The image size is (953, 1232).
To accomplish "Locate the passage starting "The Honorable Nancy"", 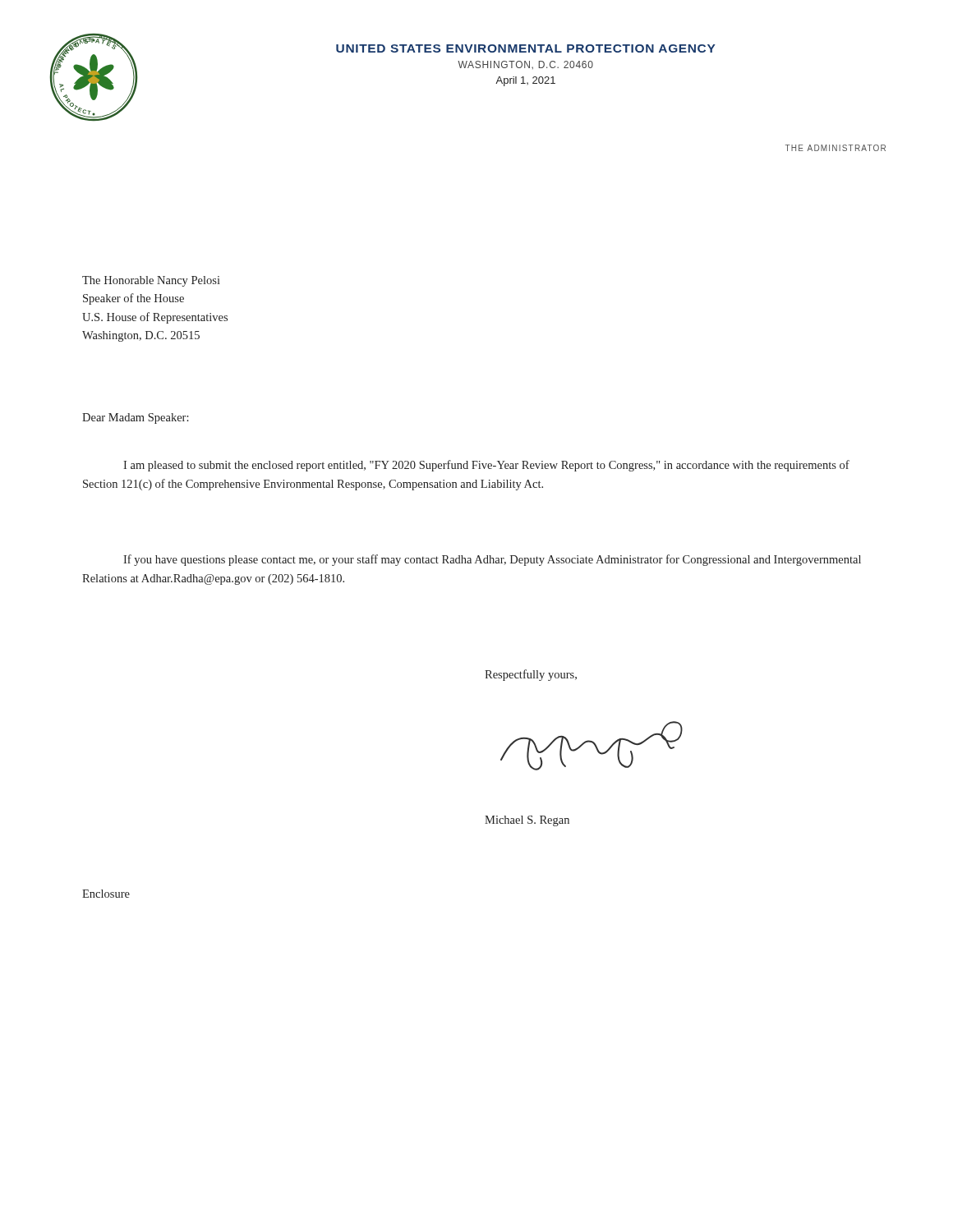I will pyautogui.click(x=155, y=308).
